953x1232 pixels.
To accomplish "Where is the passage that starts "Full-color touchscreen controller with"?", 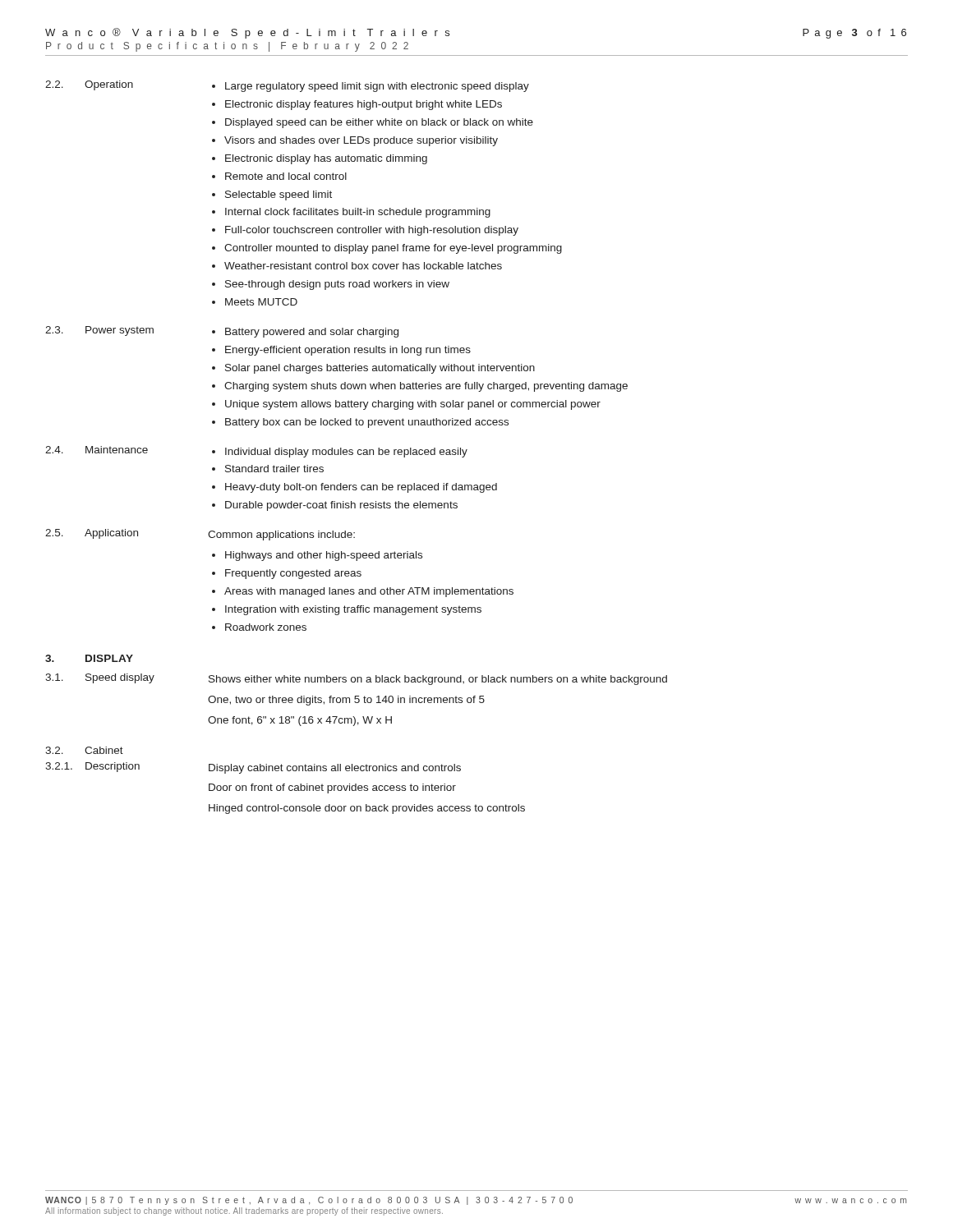I will 371,230.
